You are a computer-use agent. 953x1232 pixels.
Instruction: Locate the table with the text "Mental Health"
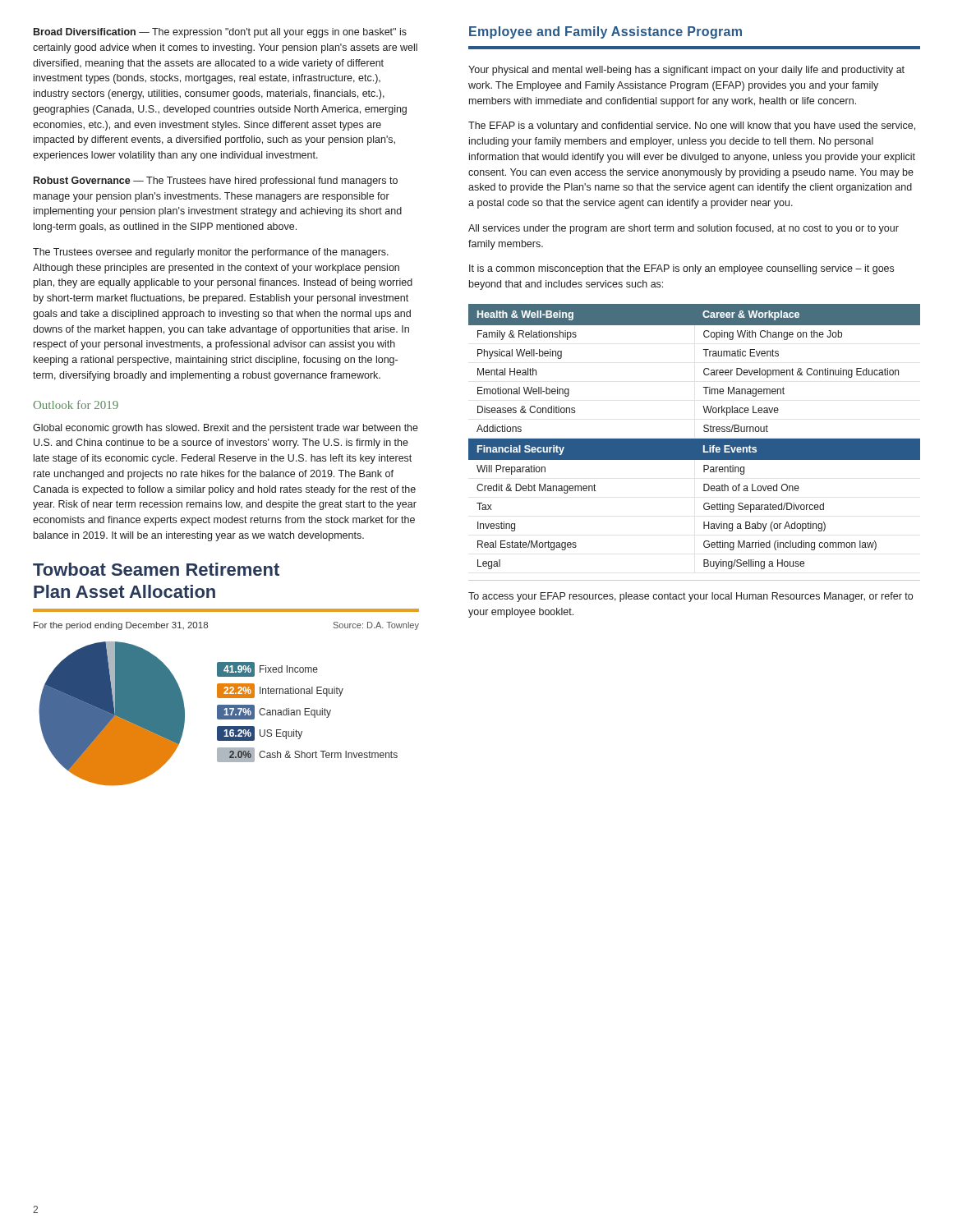click(x=694, y=442)
